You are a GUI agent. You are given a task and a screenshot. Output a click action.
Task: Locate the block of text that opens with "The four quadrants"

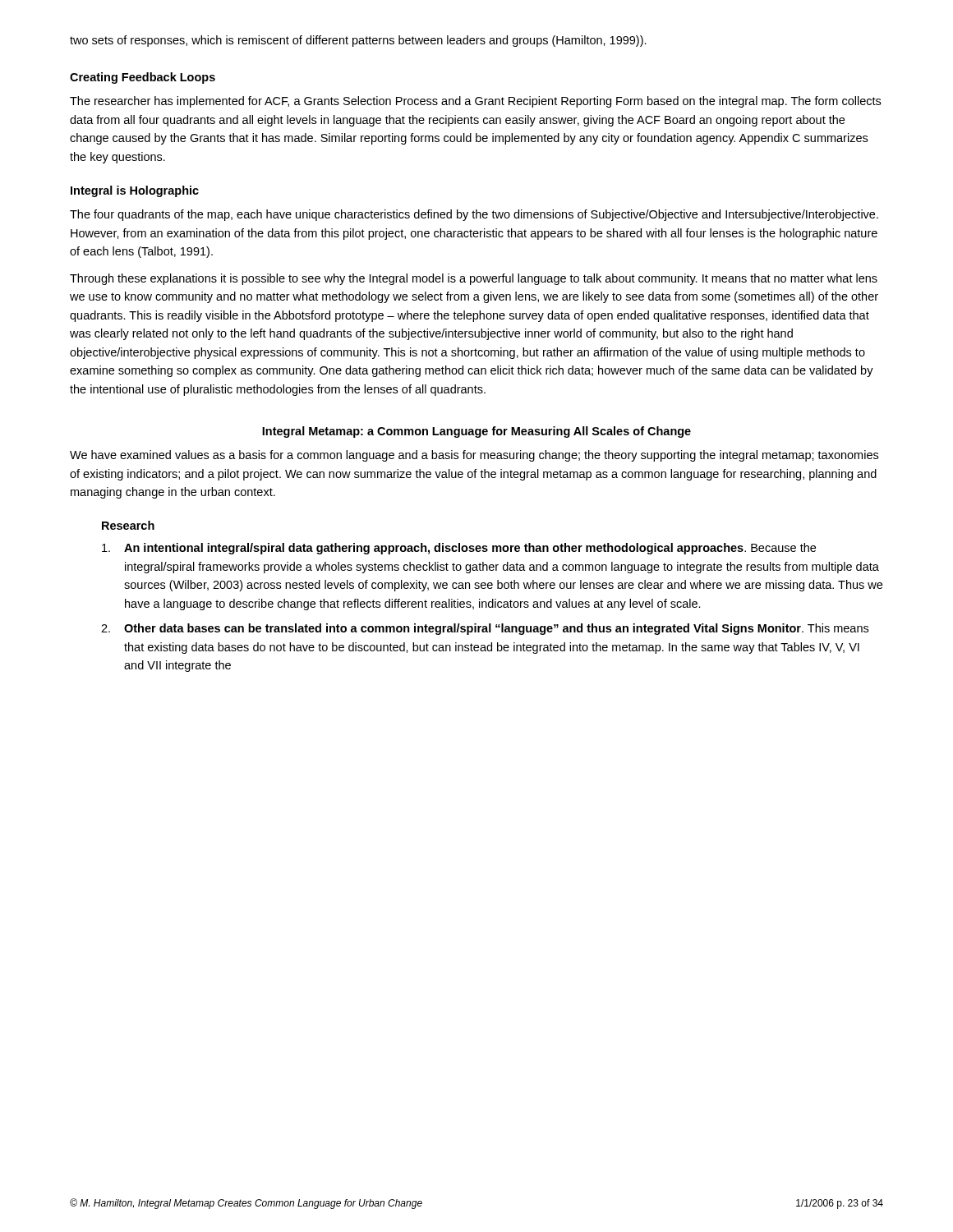(474, 233)
